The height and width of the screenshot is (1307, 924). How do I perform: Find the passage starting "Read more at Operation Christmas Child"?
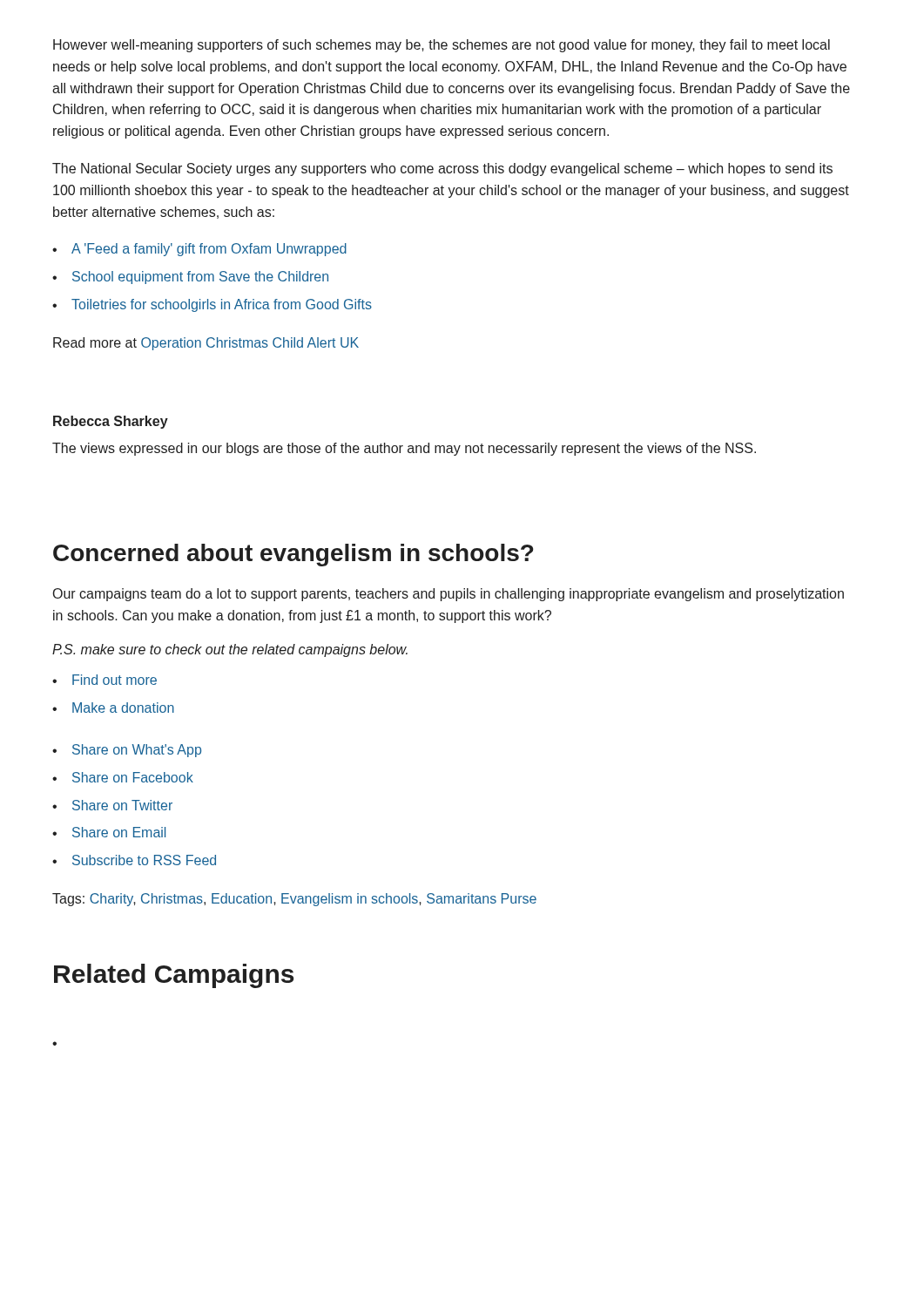click(x=206, y=343)
